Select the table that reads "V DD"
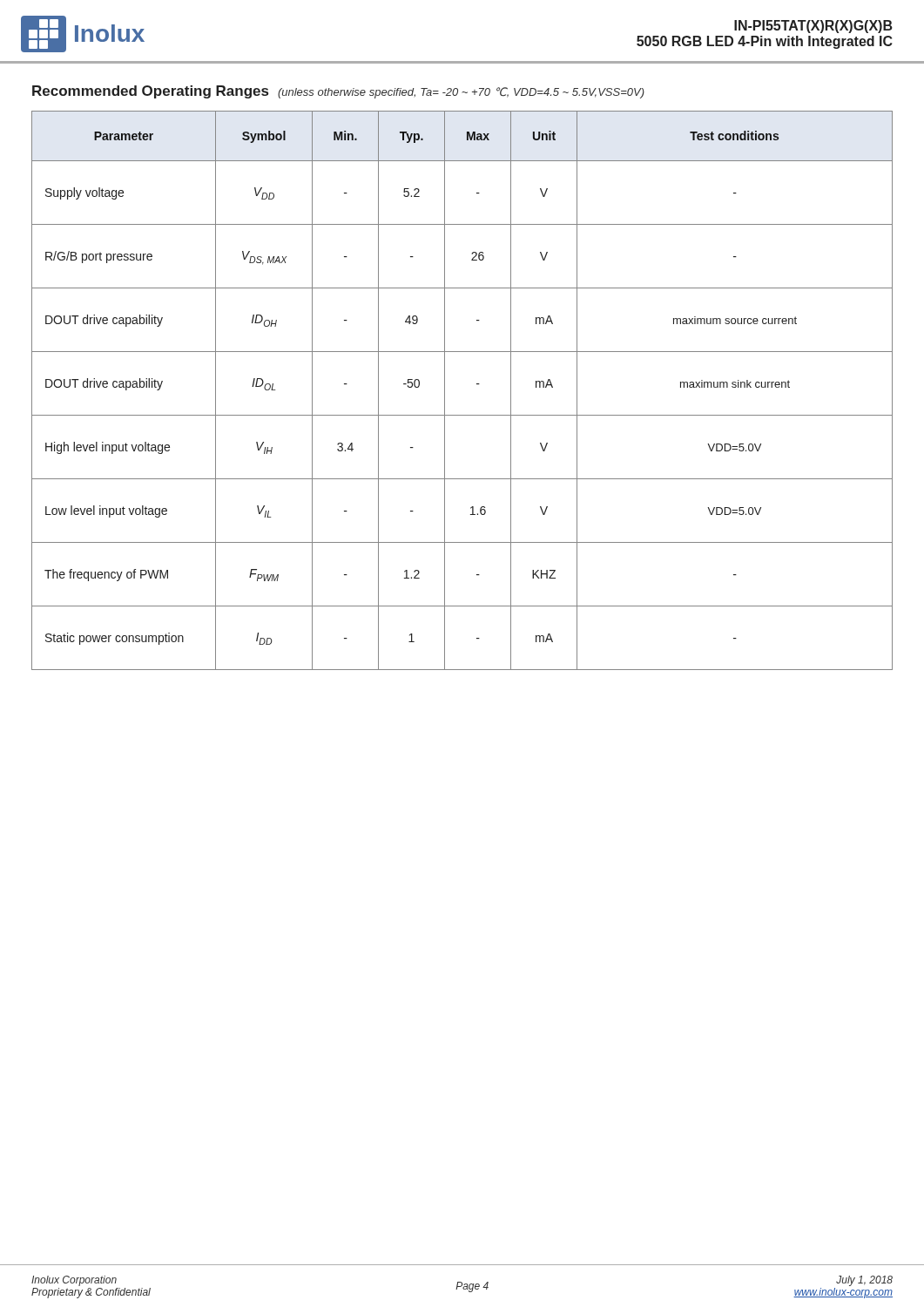Image resolution: width=924 pixels, height=1307 pixels. (462, 390)
